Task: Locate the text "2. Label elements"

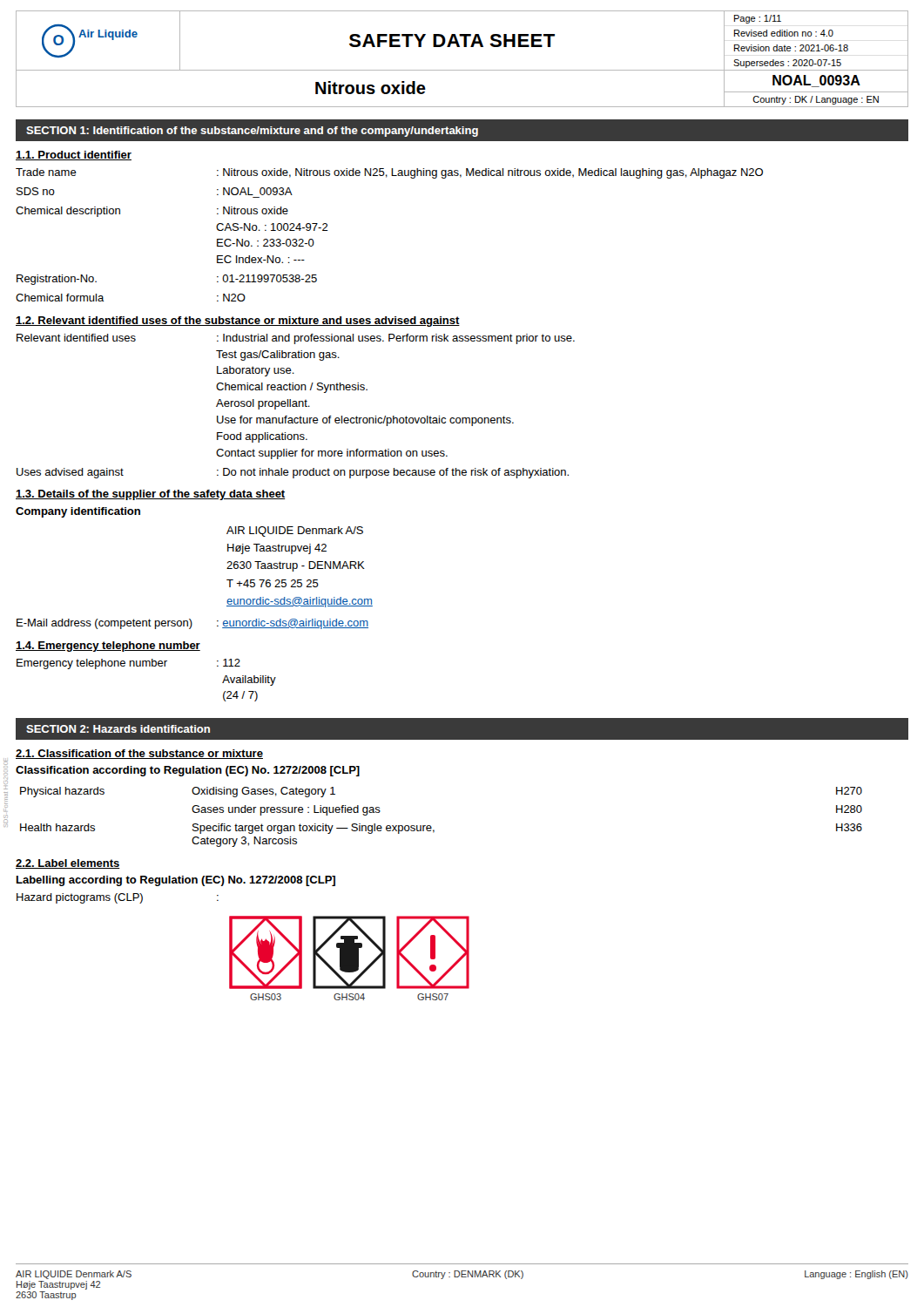Action: (68, 863)
